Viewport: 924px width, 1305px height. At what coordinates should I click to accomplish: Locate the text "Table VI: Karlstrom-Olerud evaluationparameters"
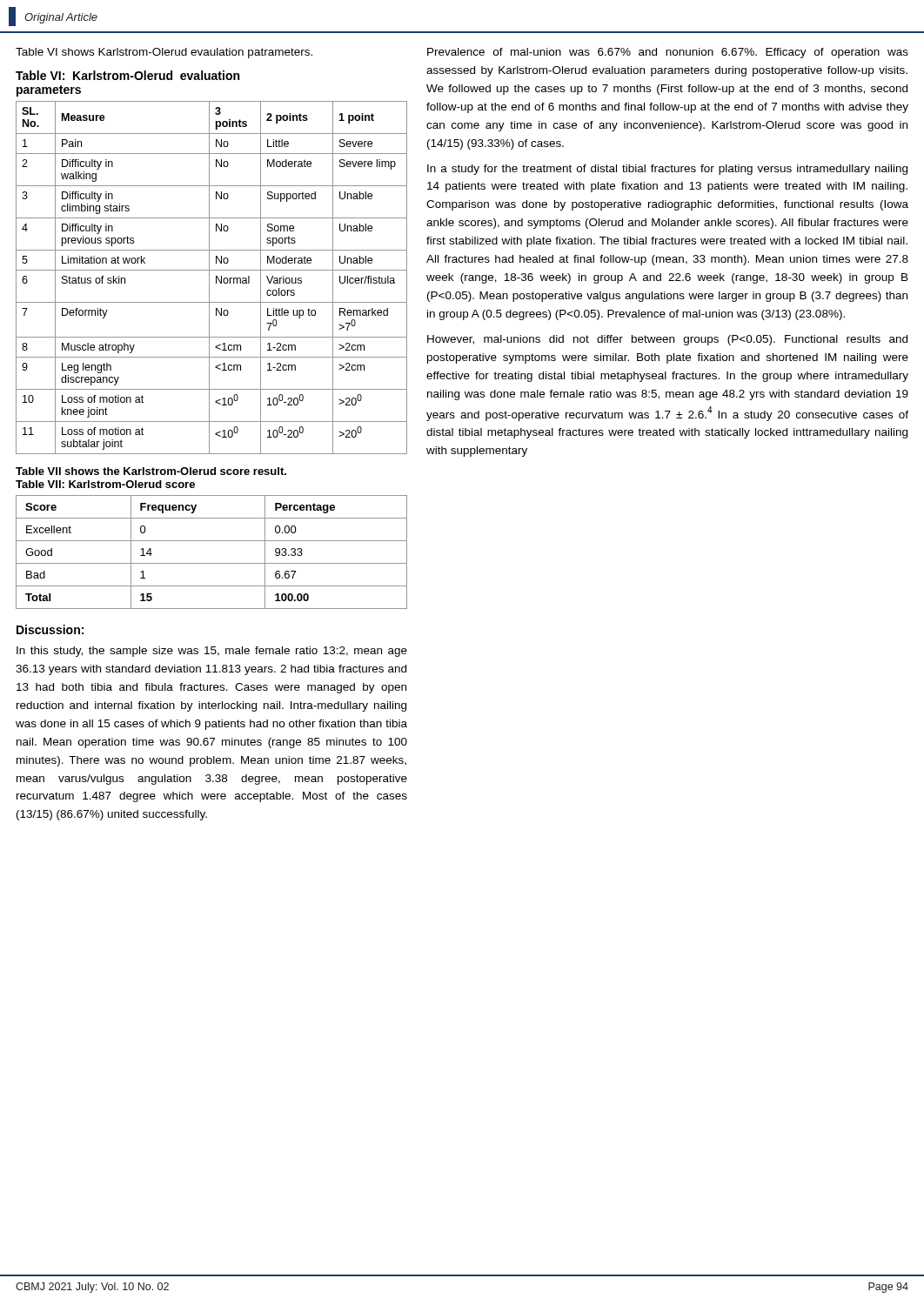(128, 83)
